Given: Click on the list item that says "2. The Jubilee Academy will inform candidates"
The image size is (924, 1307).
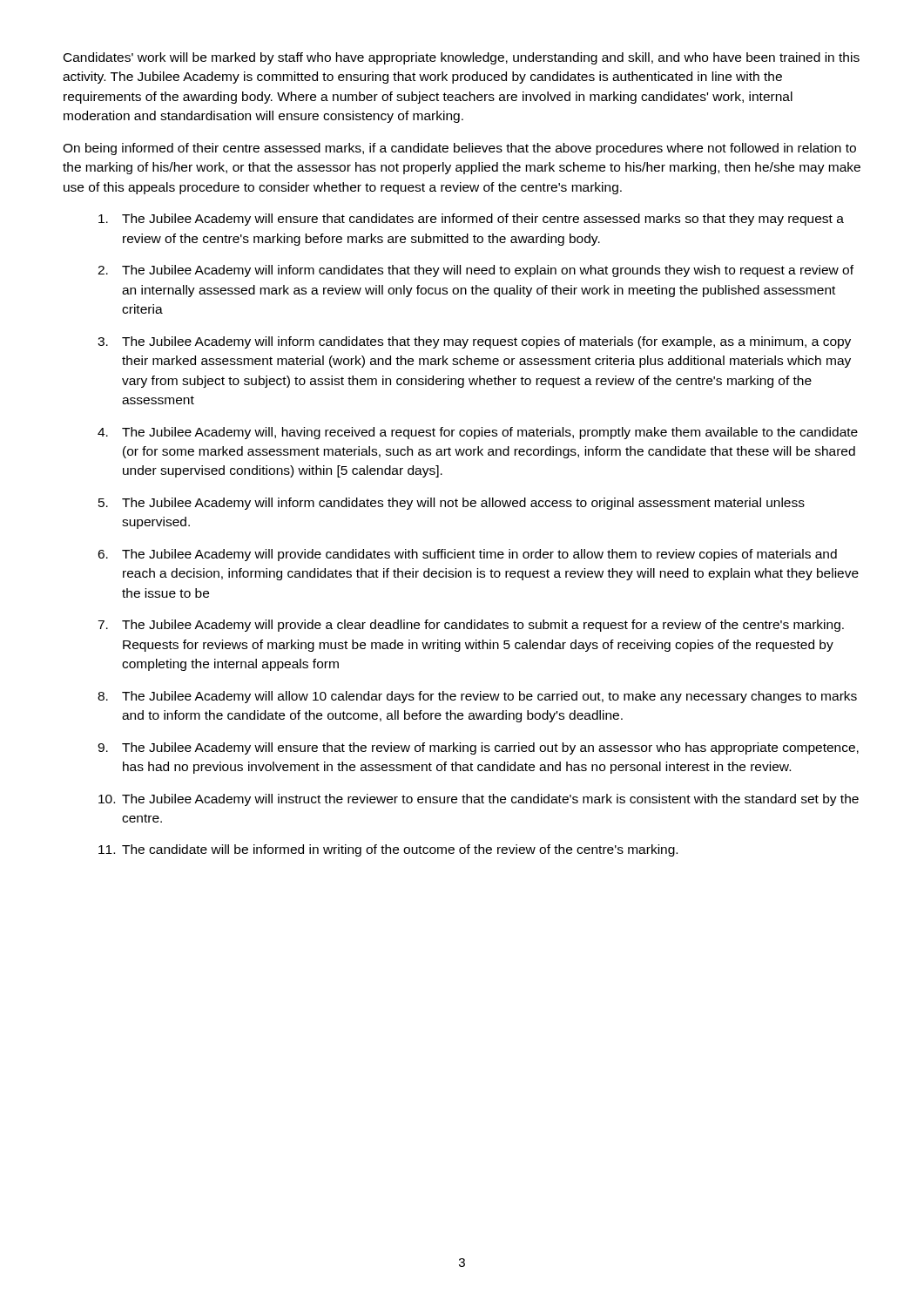Looking at the screenshot, I should [479, 290].
